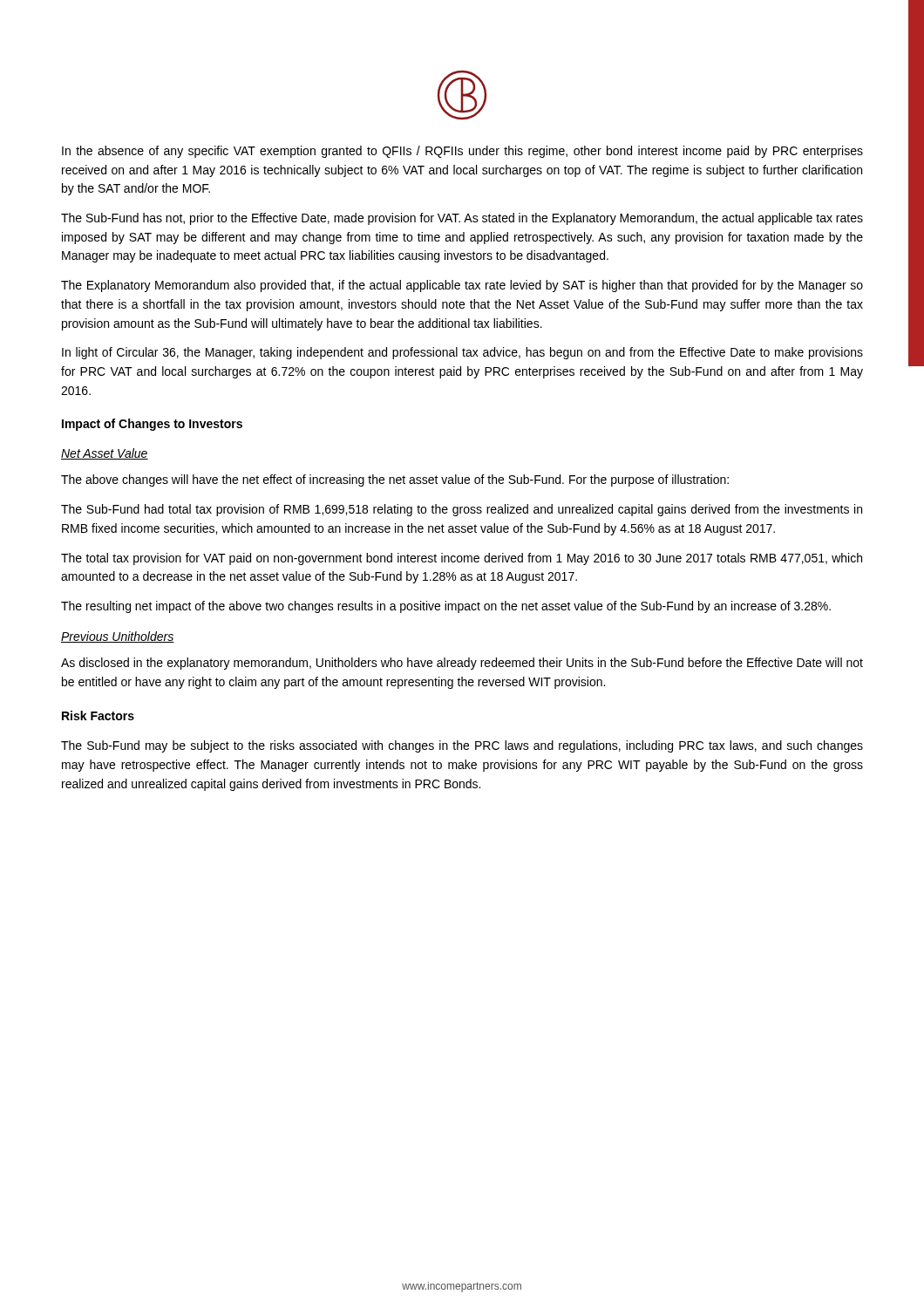Screen dimensions: 1308x924
Task: Click the passage that begins "In the absence of any specific VAT"
Action: coord(462,170)
